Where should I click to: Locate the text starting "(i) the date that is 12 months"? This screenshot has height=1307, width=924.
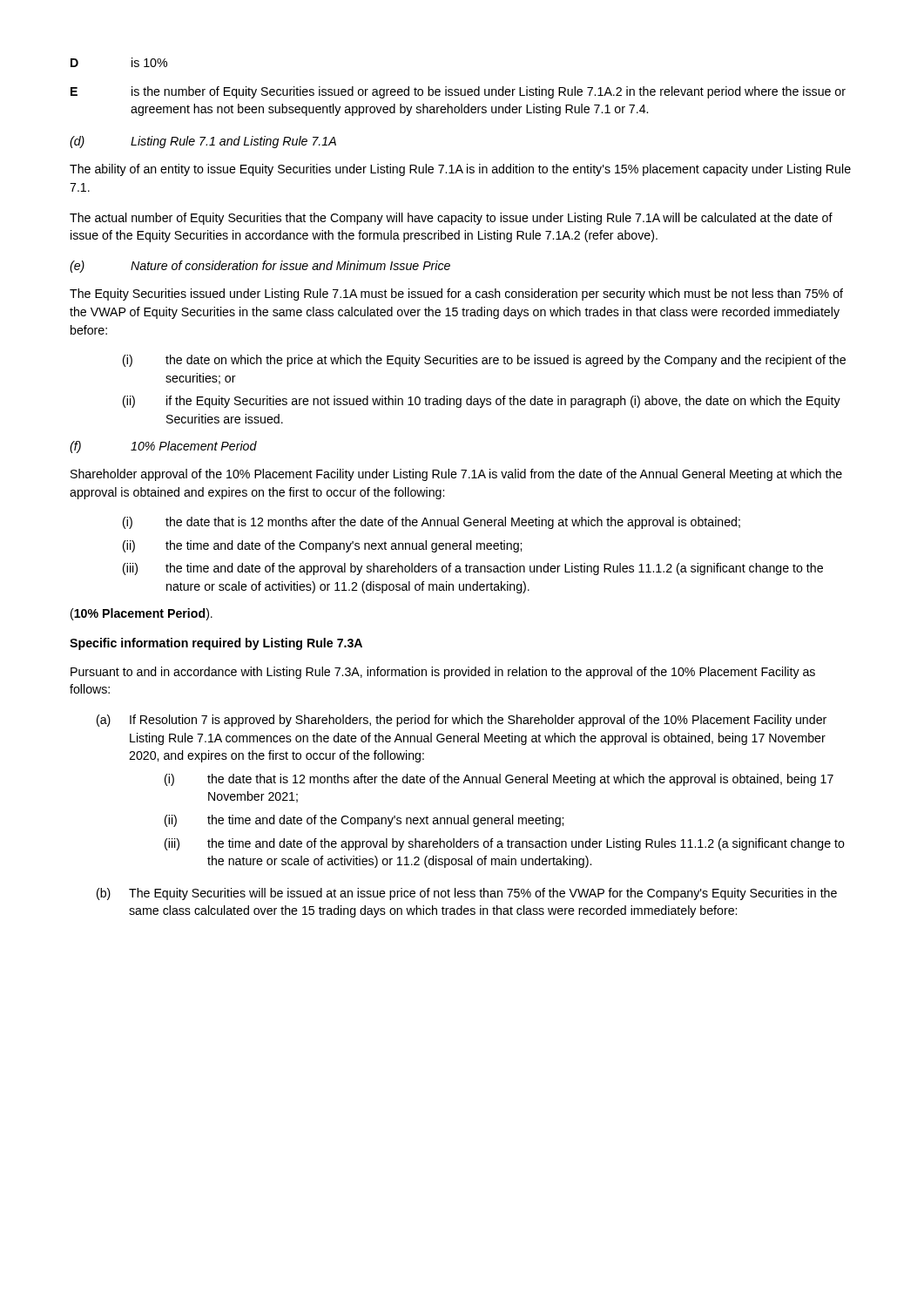(488, 522)
